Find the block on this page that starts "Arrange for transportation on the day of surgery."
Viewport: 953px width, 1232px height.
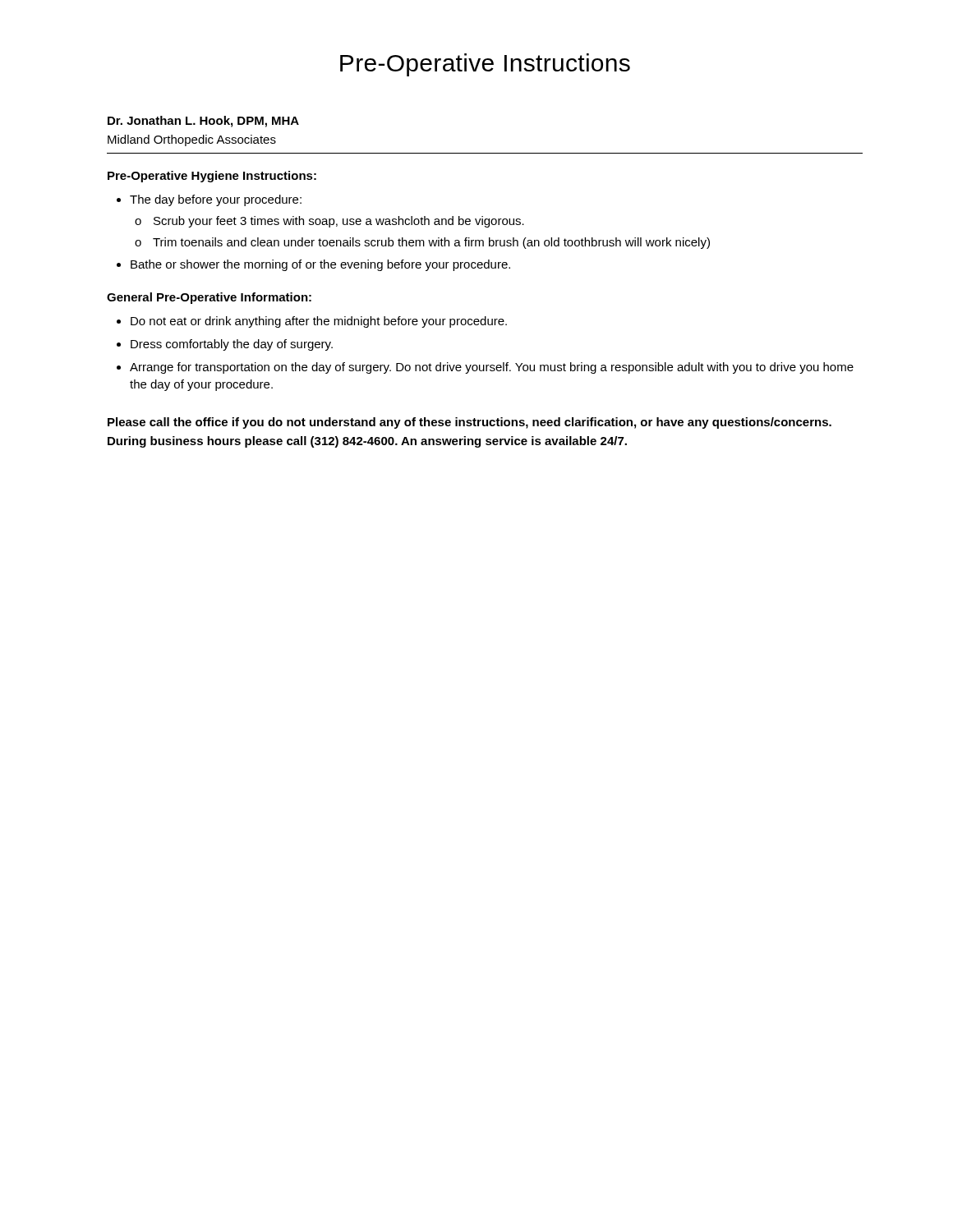coord(492,375)
